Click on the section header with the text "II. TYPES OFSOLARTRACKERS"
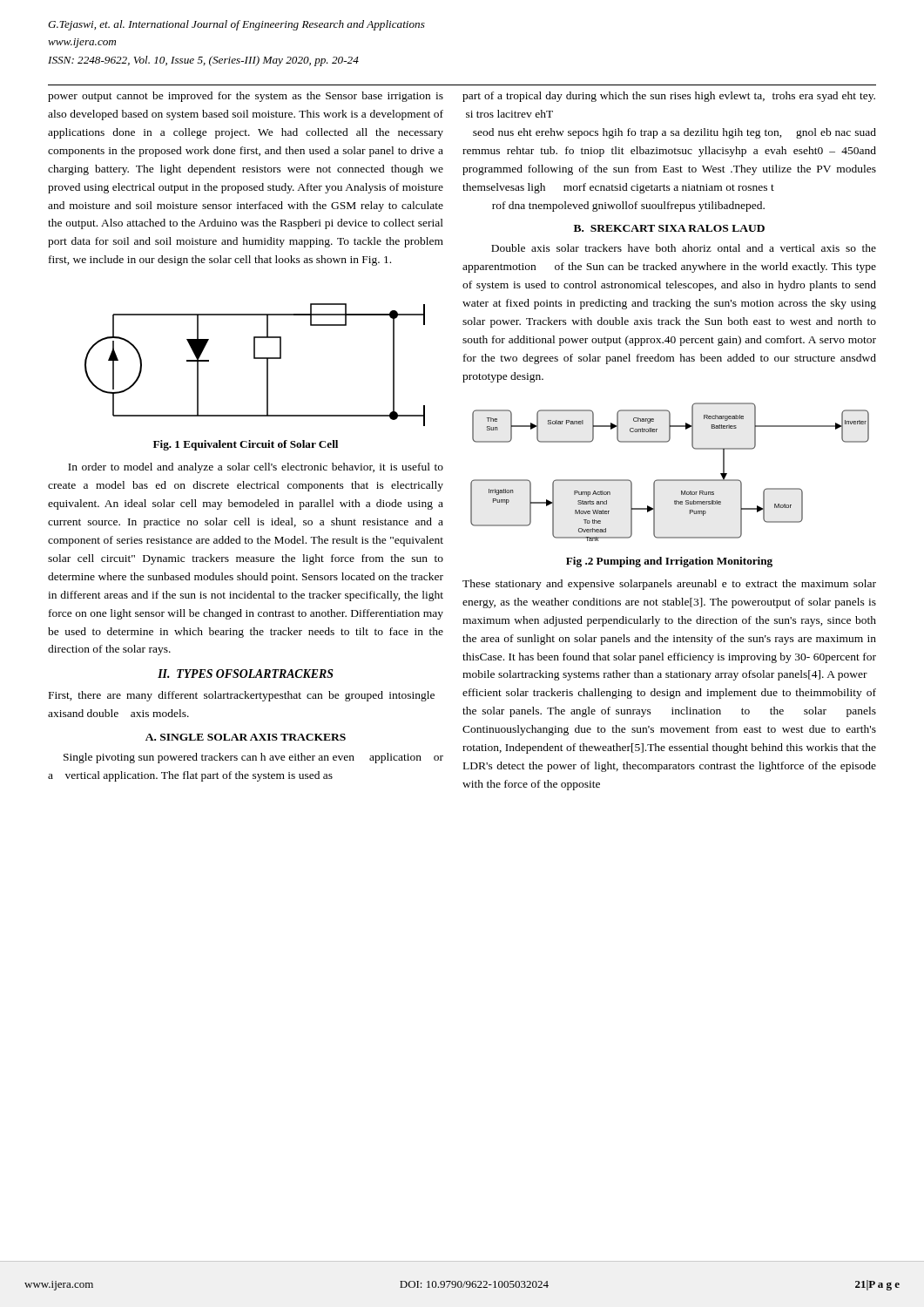This screenshot has width=924, height=1307. [x=246, y=674]
